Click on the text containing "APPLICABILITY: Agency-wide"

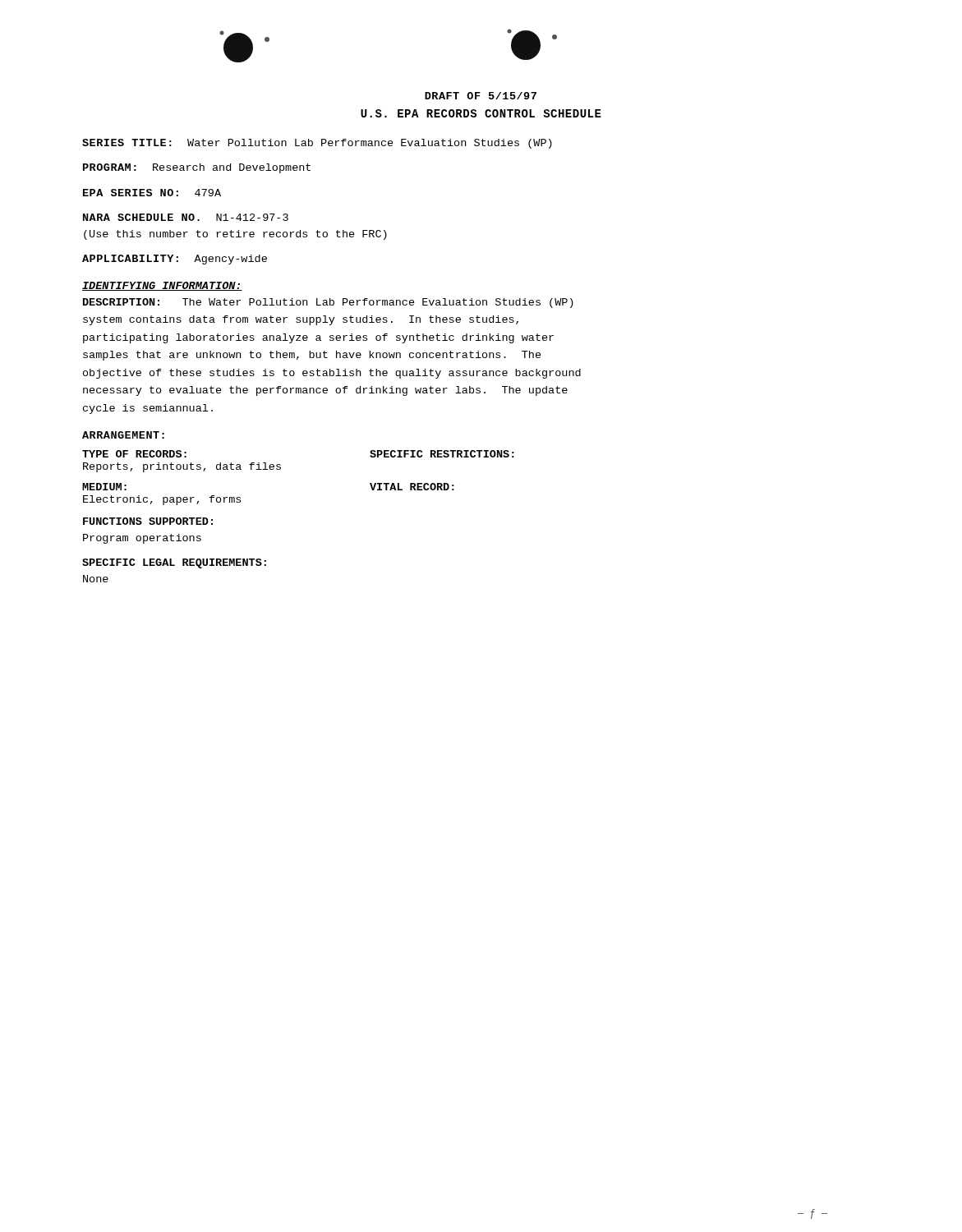point(175,259)
